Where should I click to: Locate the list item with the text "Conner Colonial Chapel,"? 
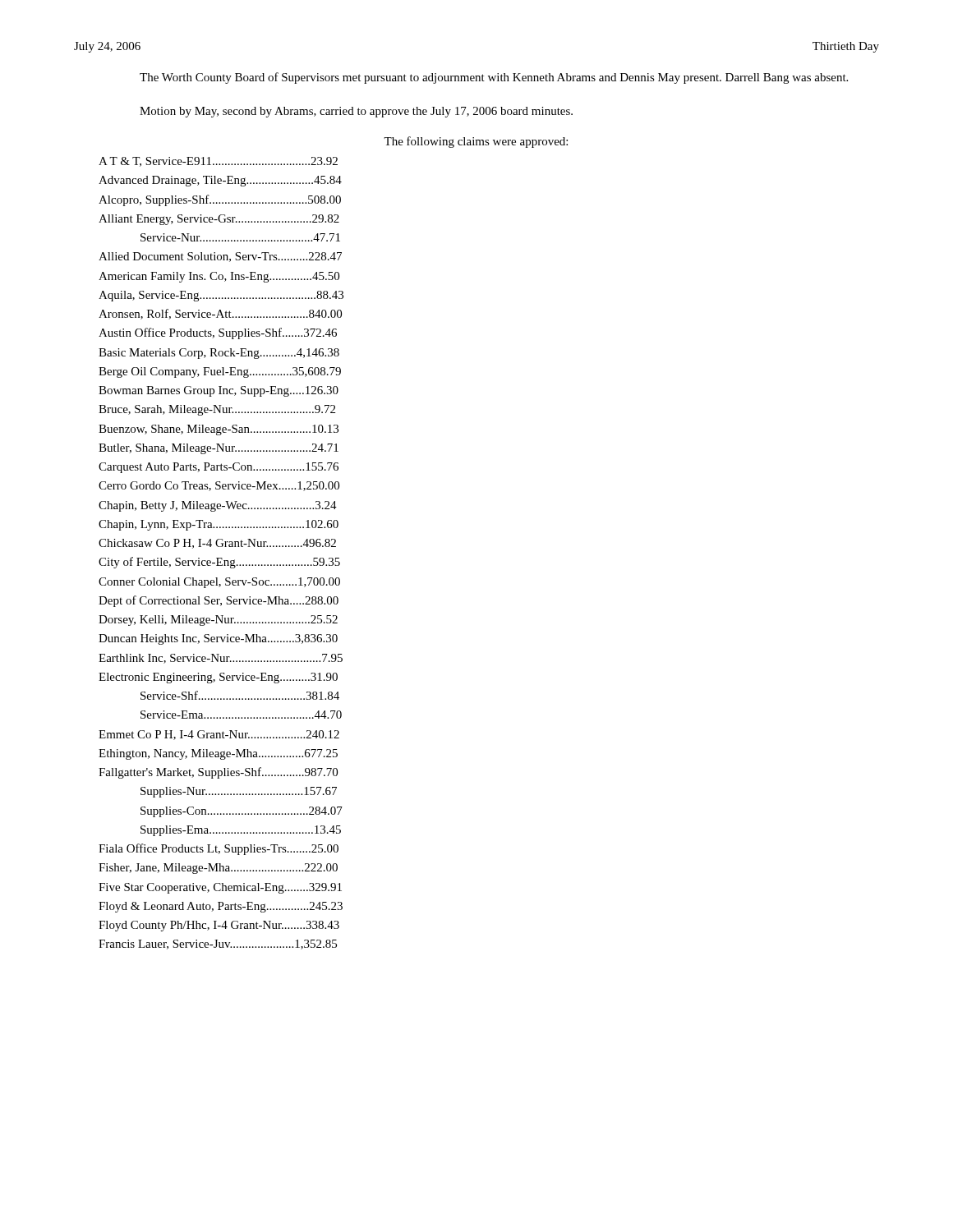click(220, 581)
